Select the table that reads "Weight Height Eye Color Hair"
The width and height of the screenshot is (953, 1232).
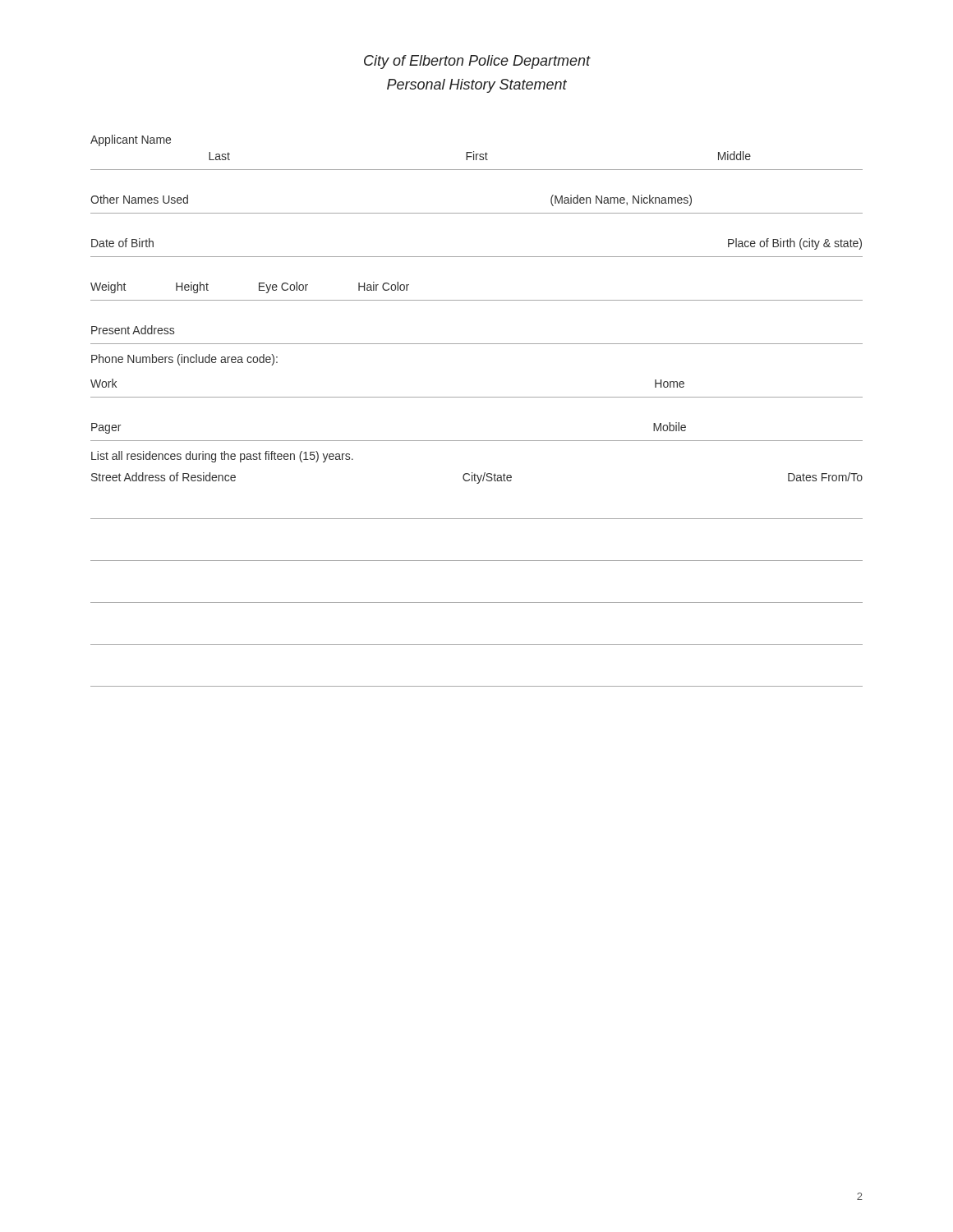pyautogui.click(x=476, y=290)
